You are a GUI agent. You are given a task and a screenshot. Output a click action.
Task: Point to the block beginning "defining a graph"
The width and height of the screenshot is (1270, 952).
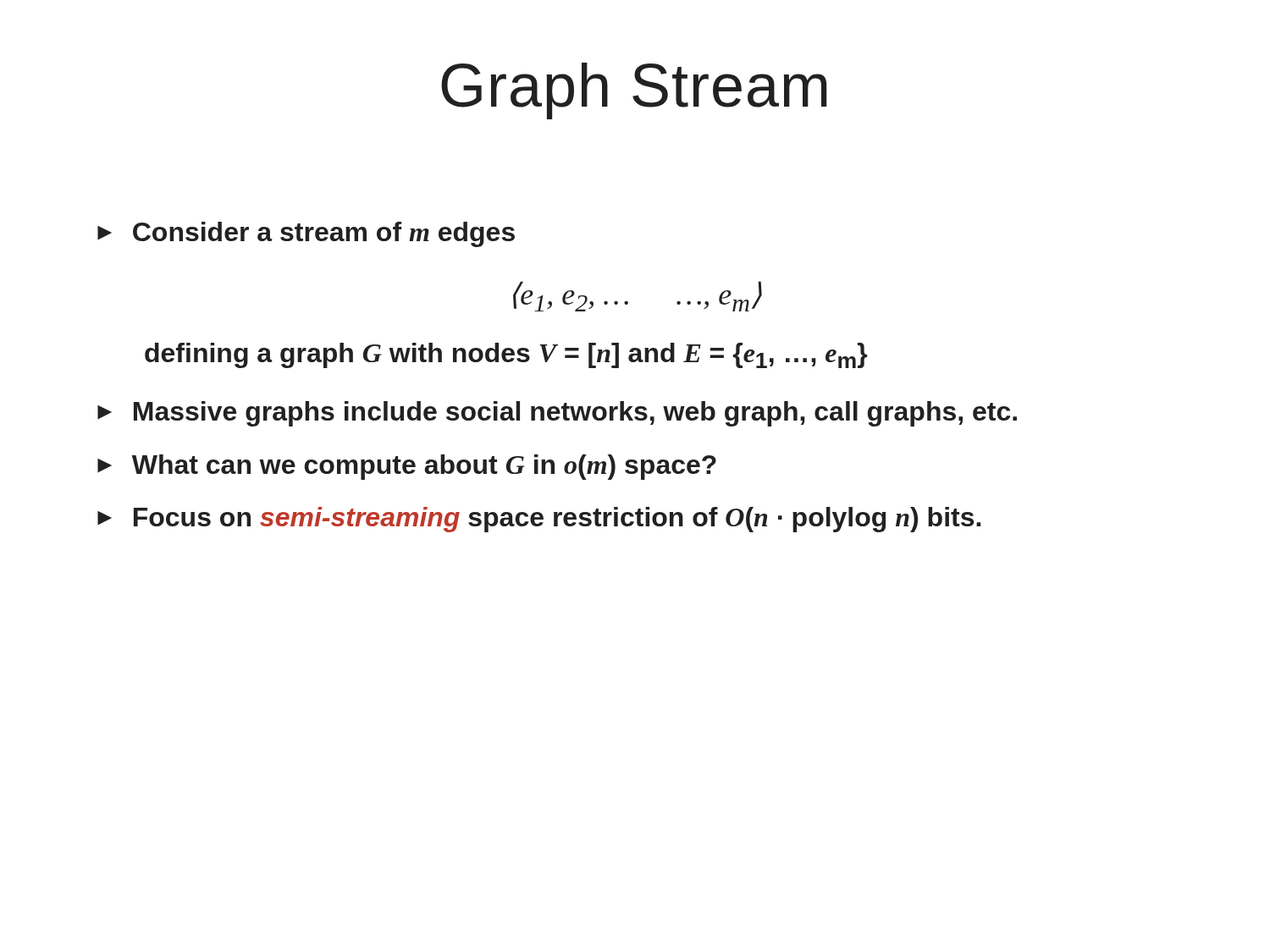point(506,356)
